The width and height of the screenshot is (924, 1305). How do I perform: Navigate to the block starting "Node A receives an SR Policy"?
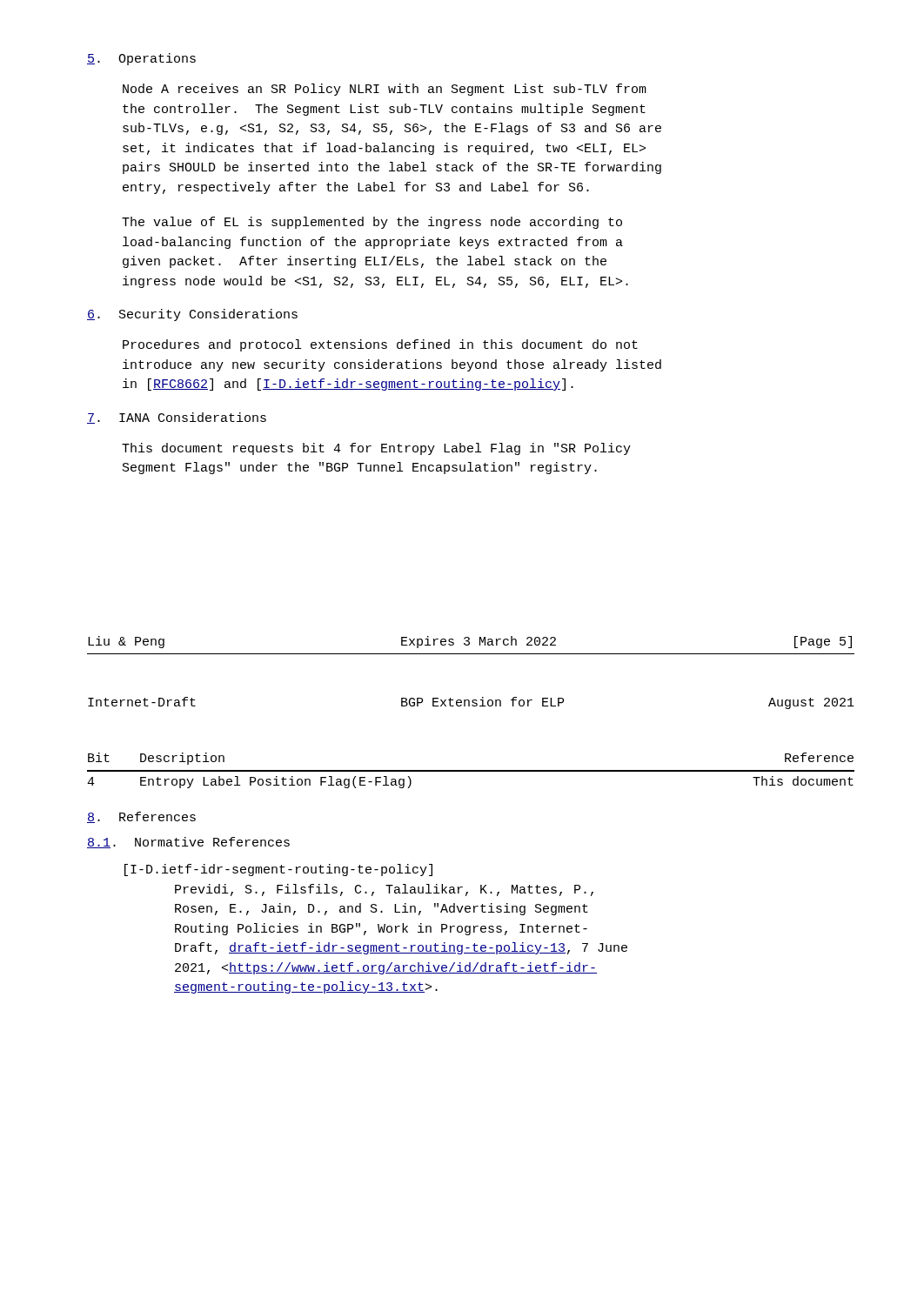pyautogui.click(x=392, y=139)
